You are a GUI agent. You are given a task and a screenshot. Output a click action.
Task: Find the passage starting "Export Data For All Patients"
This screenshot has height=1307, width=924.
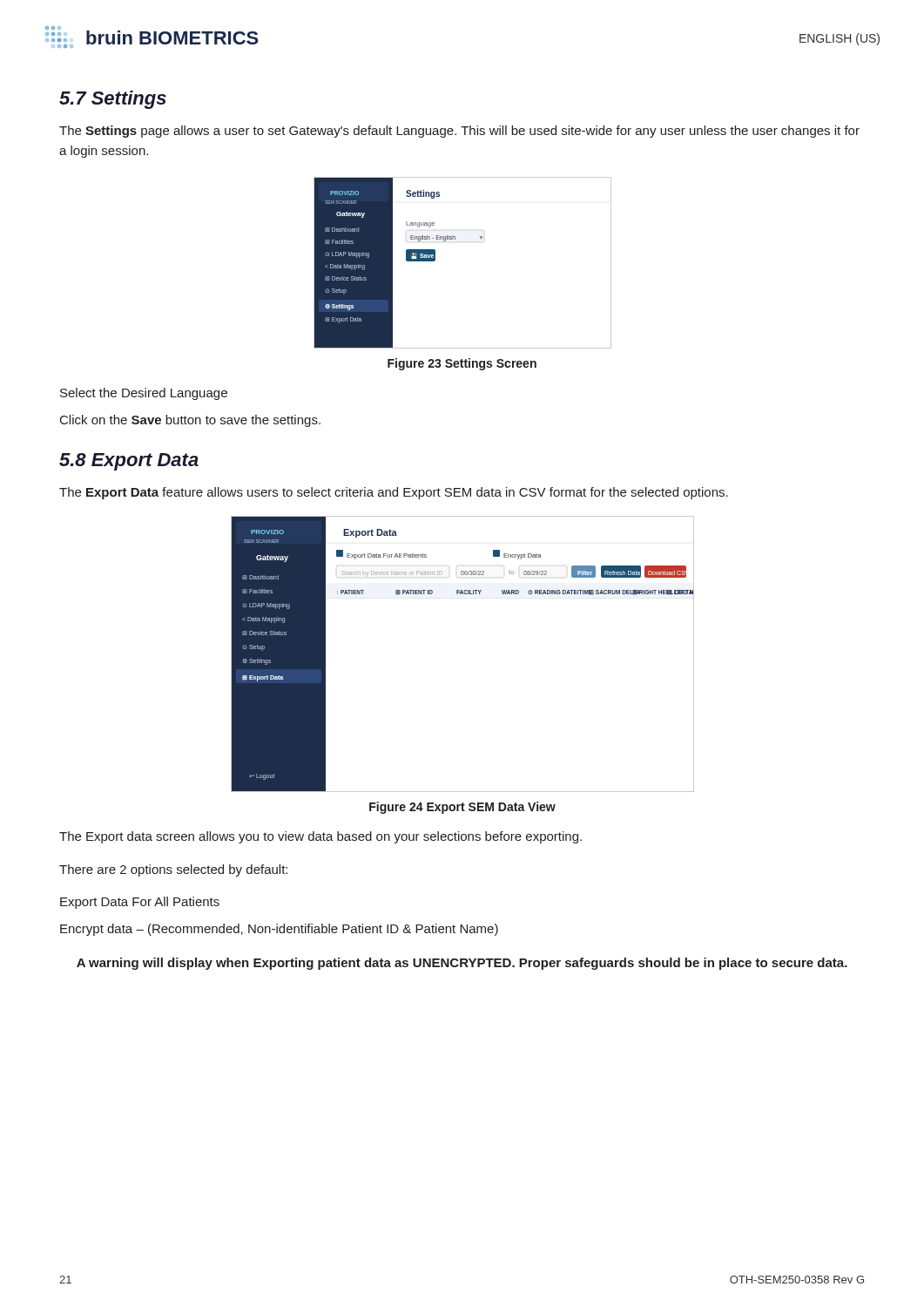point(139,901)
